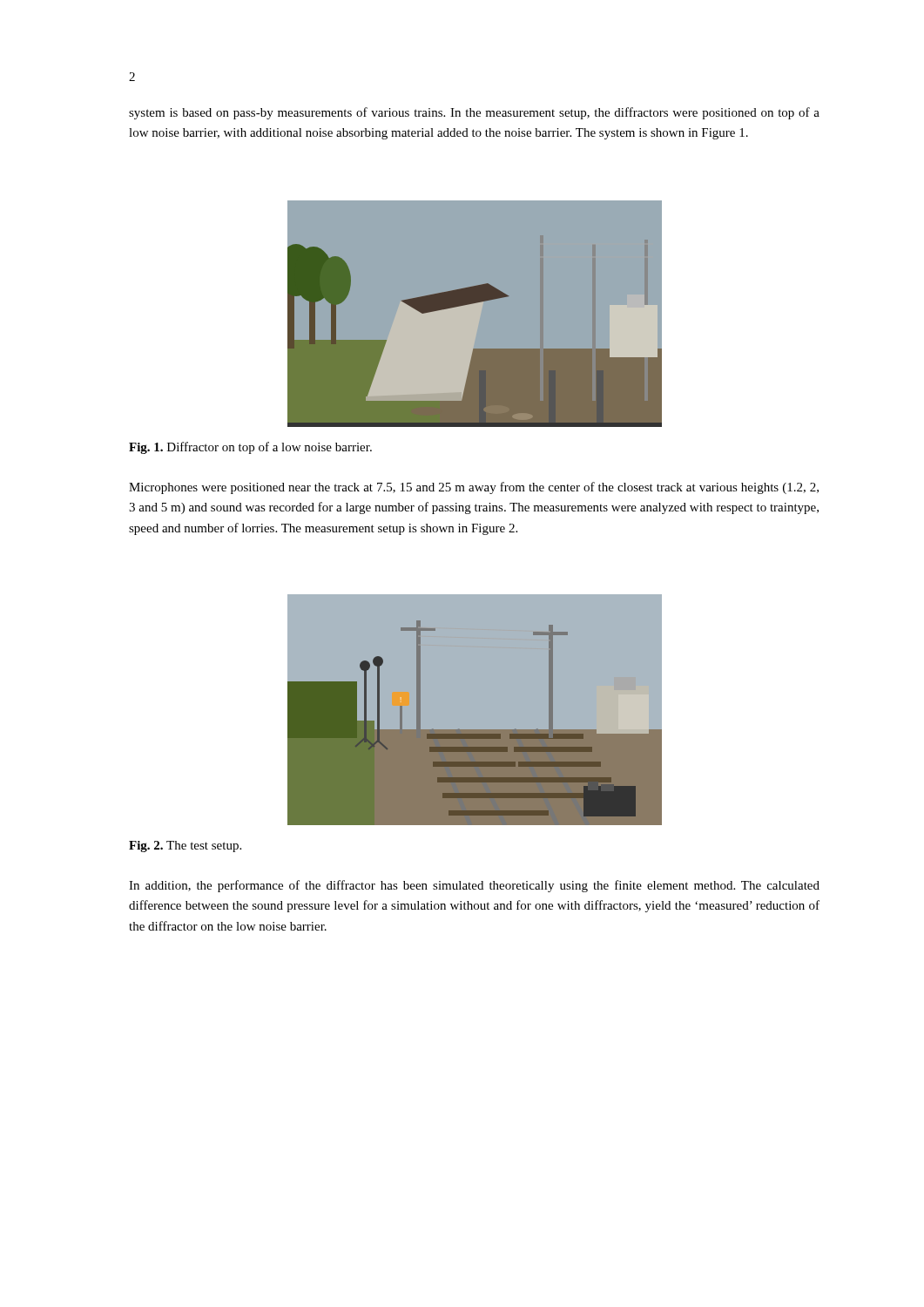Locate the caption with the text "Fig. 1. Diffractor"

251,447
